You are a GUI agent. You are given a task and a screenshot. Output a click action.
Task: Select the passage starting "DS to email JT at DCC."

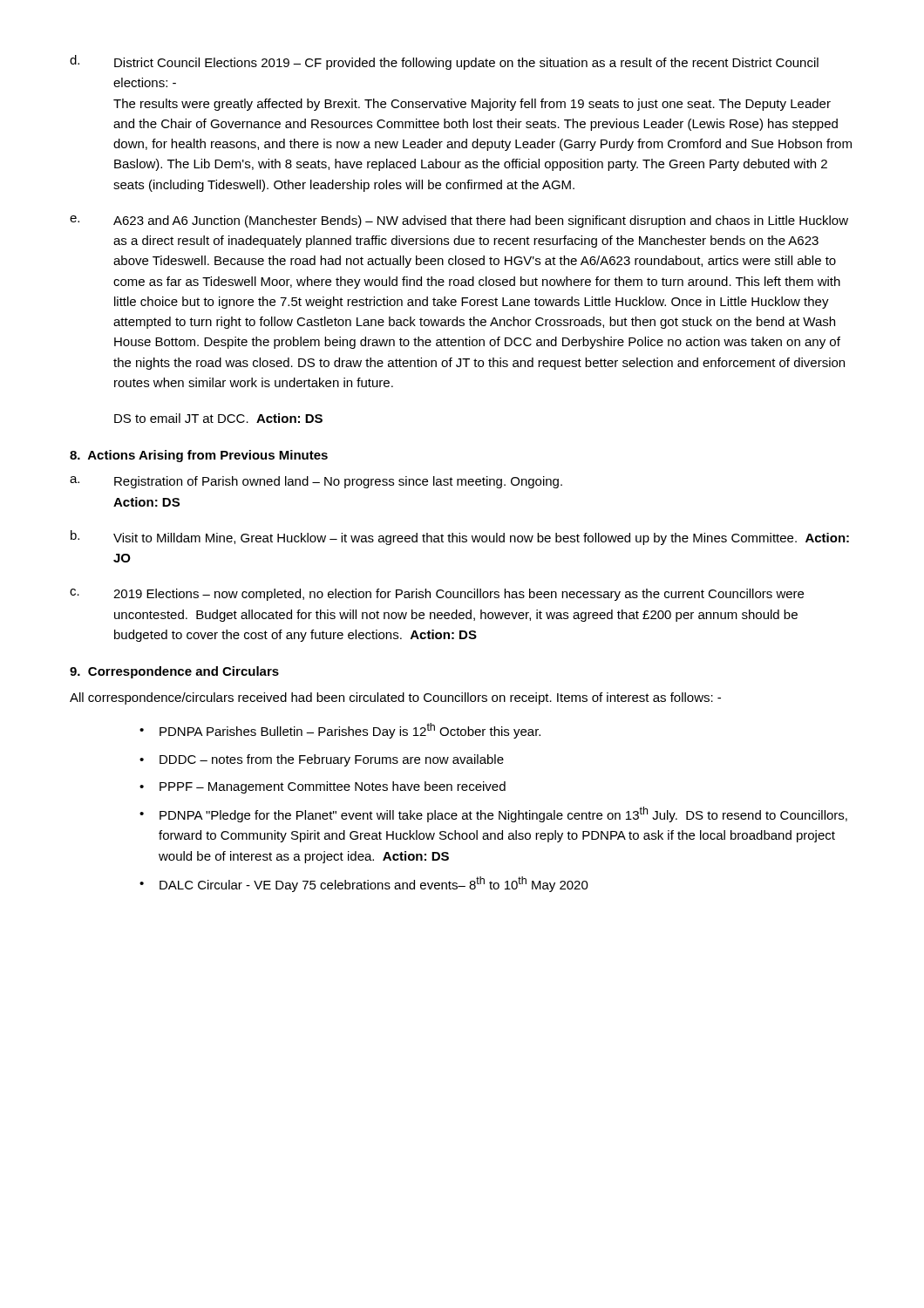[x=218, y=418]
